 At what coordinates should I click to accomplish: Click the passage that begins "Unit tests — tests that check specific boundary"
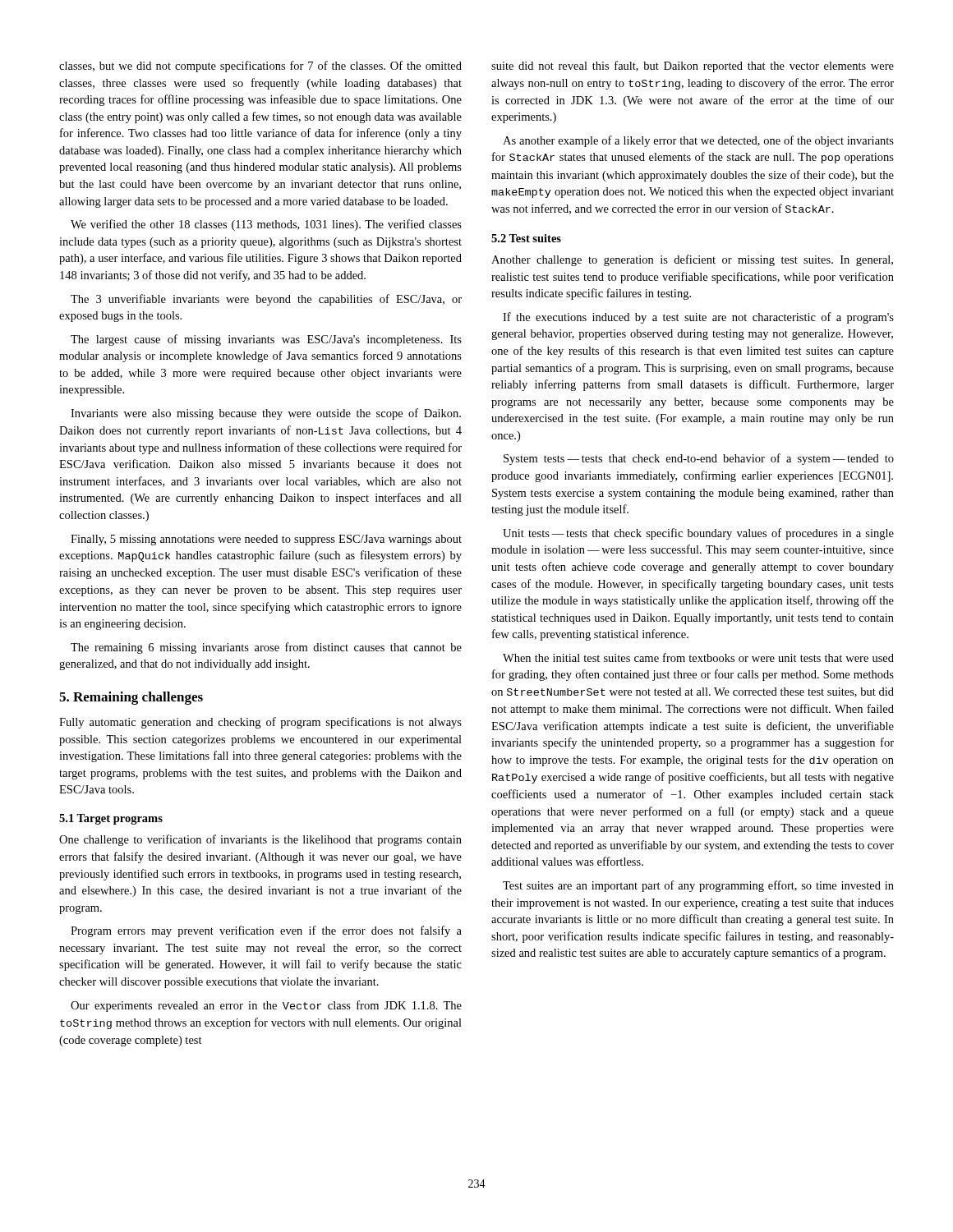693,584
